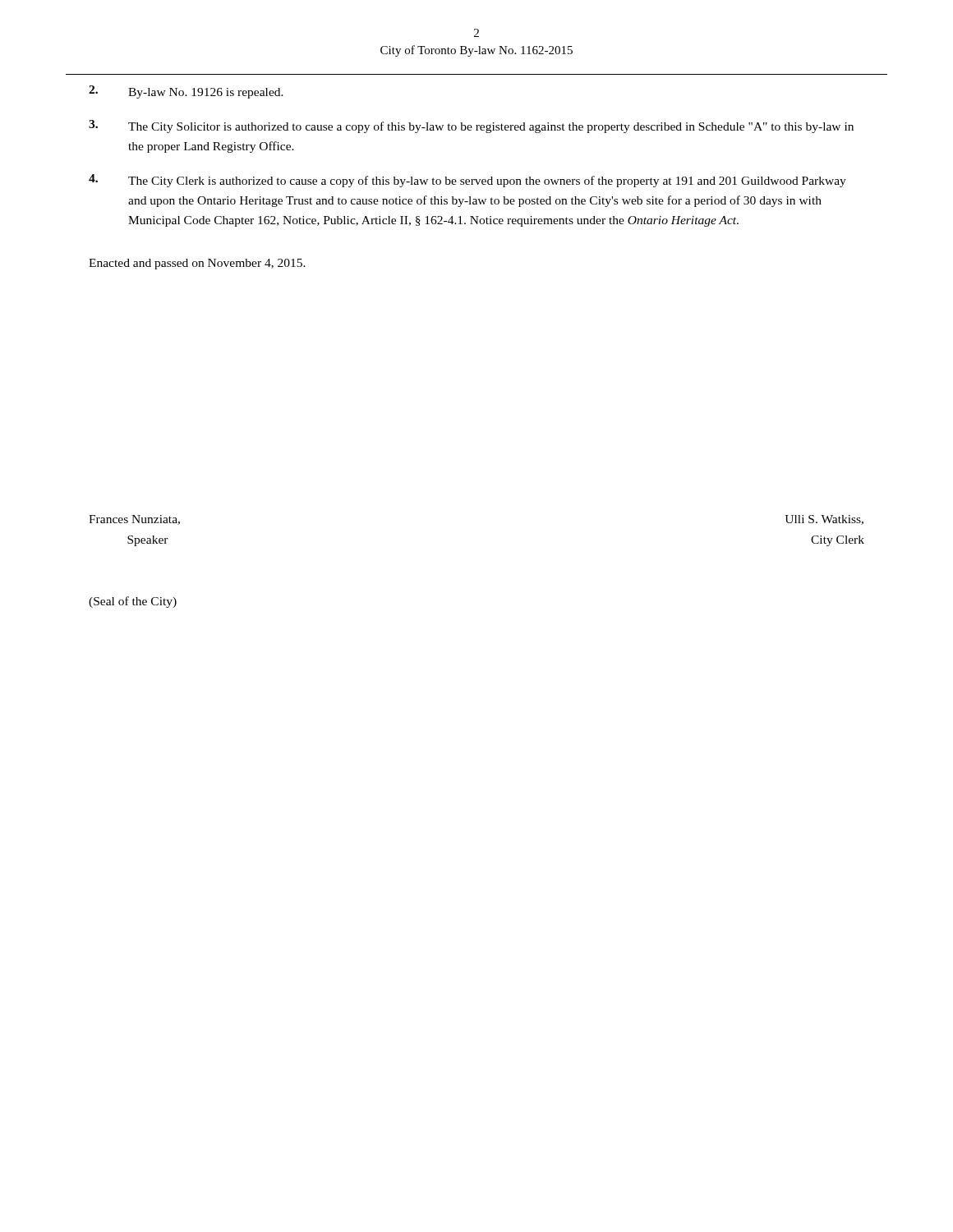Find the text starting "Enacted and passed on November 4,"
This screenshot has width=953, height=1232.
tap(197, 262)
